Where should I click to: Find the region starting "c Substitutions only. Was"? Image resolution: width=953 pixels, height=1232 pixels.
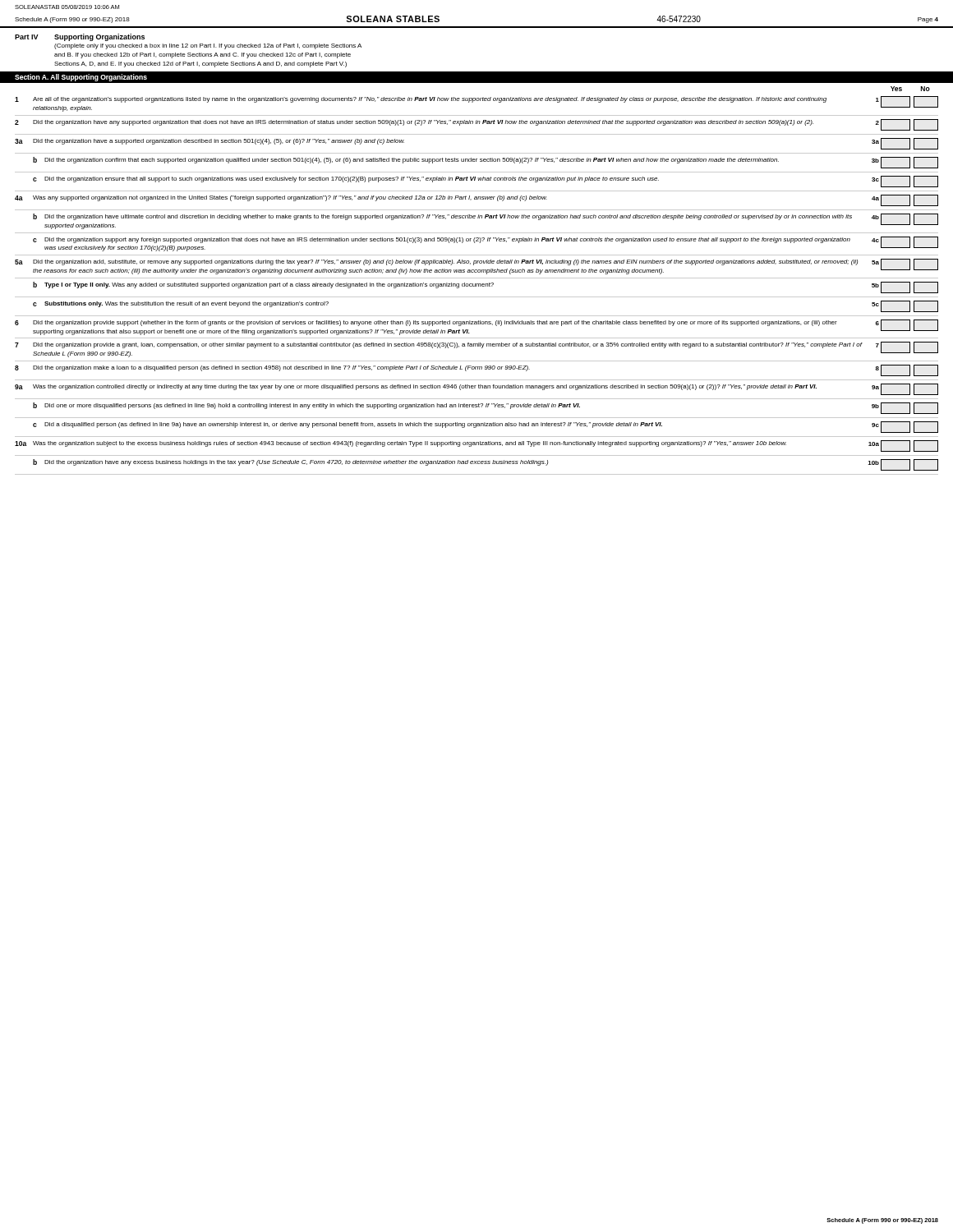point(476,305)
